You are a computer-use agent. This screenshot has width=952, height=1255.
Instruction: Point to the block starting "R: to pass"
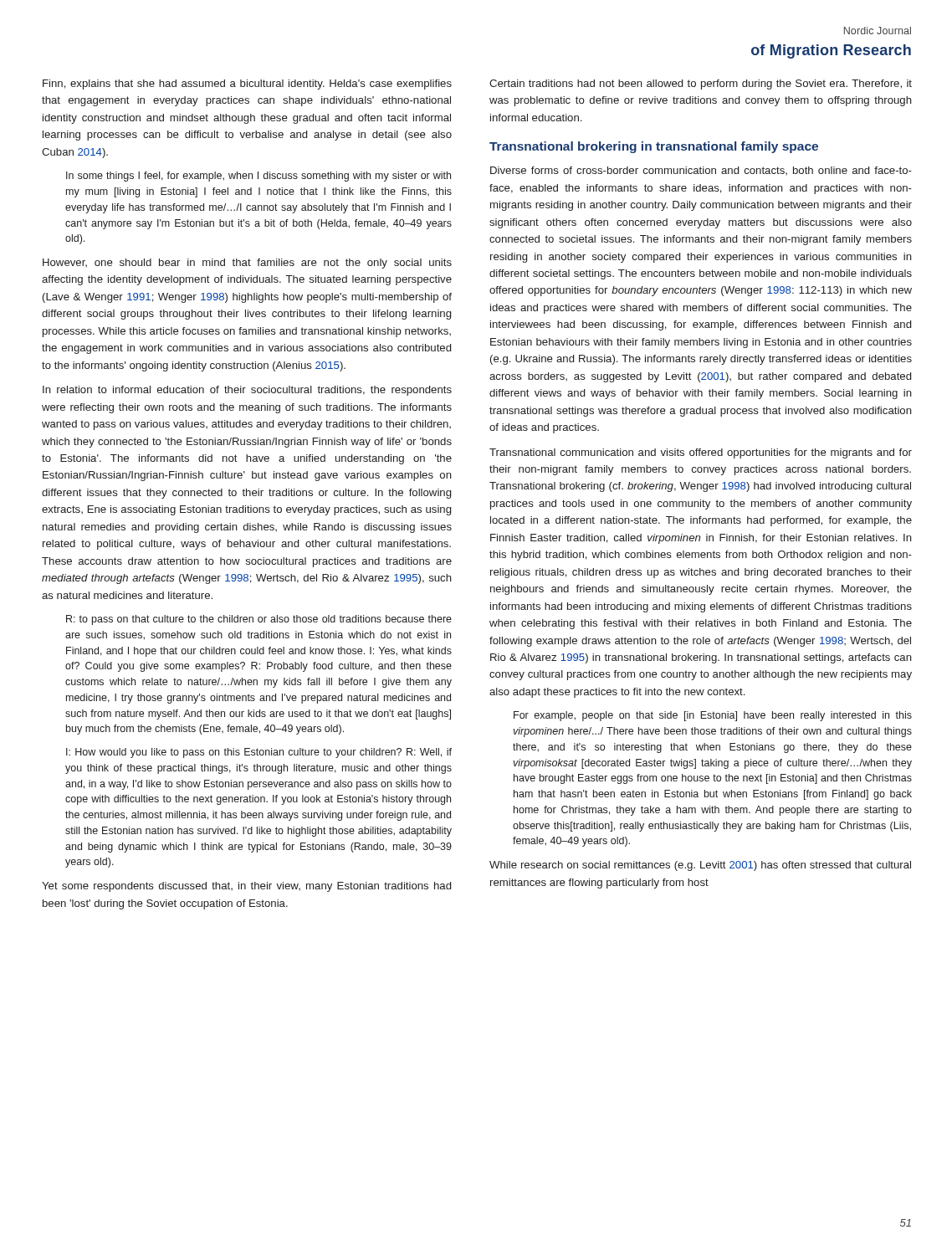(258, 674)
